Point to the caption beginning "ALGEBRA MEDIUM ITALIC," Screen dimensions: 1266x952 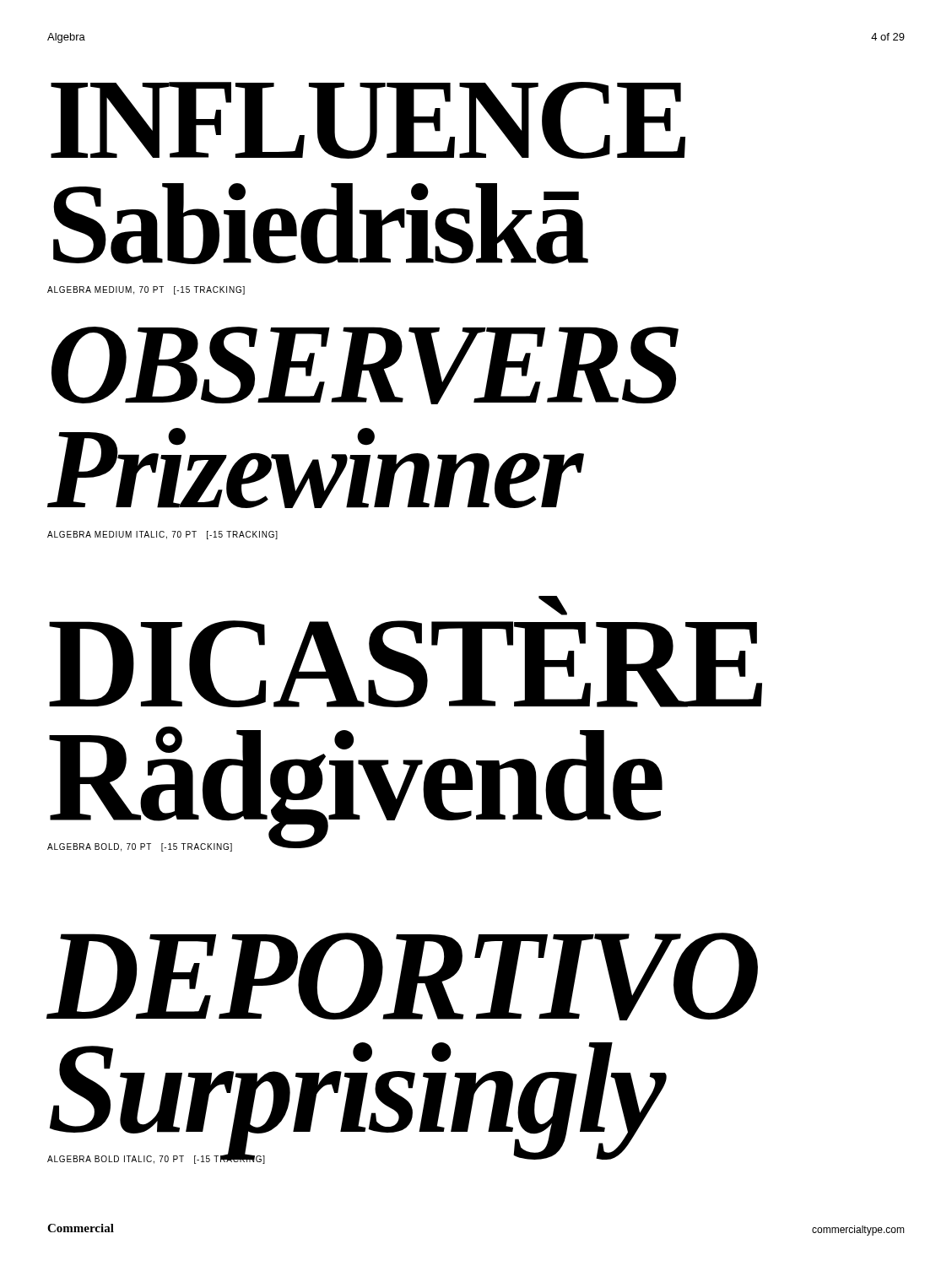pos(163,535)
